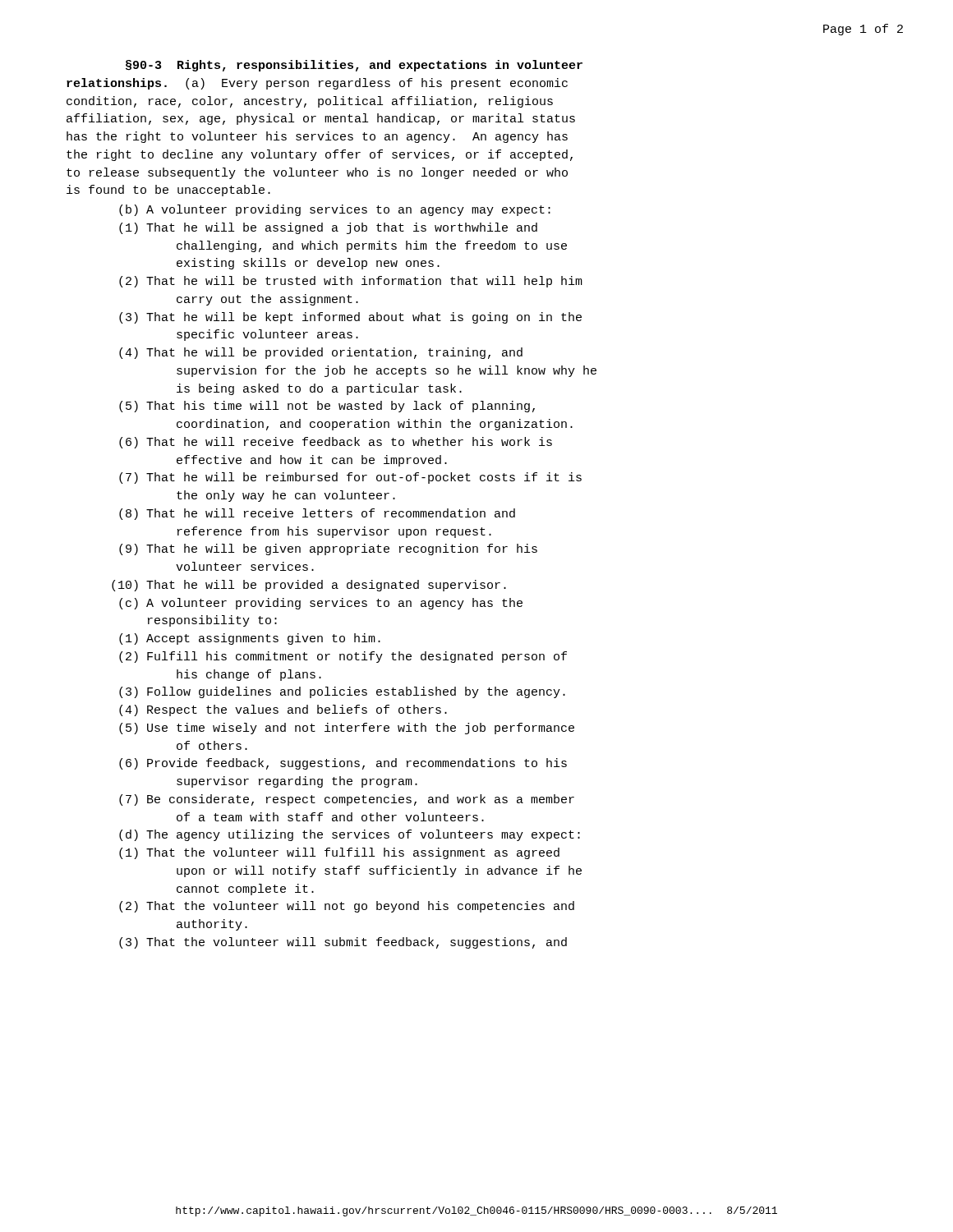Screen dimensions: 1232x953
Task: Point to the text block starting "(9) That he will be"
Action: (x=485, y=559)
